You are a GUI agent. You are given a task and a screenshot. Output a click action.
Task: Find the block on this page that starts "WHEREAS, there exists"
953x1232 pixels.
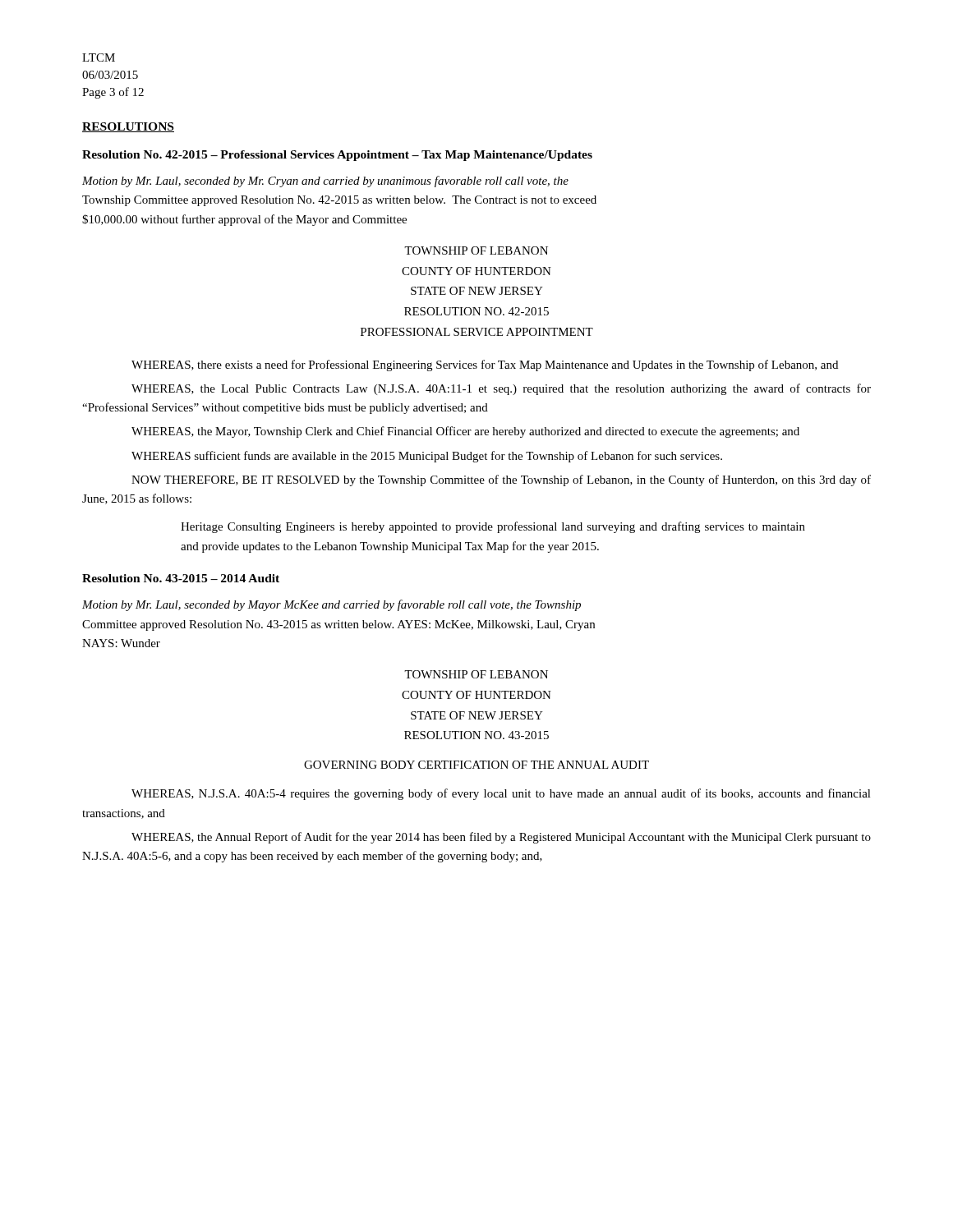[x=485, y=364]
